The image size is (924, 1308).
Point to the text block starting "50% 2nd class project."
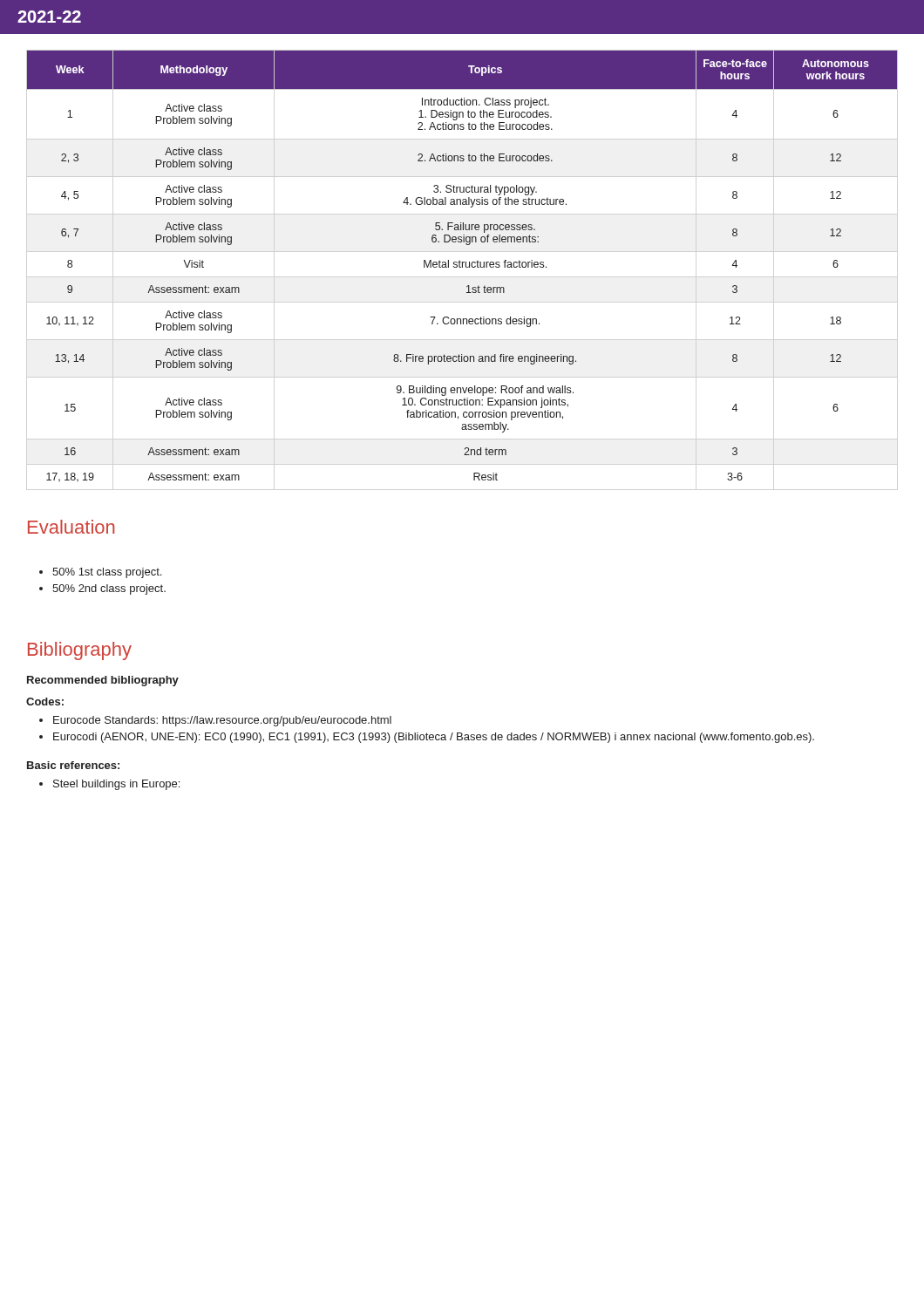(102, 589)
